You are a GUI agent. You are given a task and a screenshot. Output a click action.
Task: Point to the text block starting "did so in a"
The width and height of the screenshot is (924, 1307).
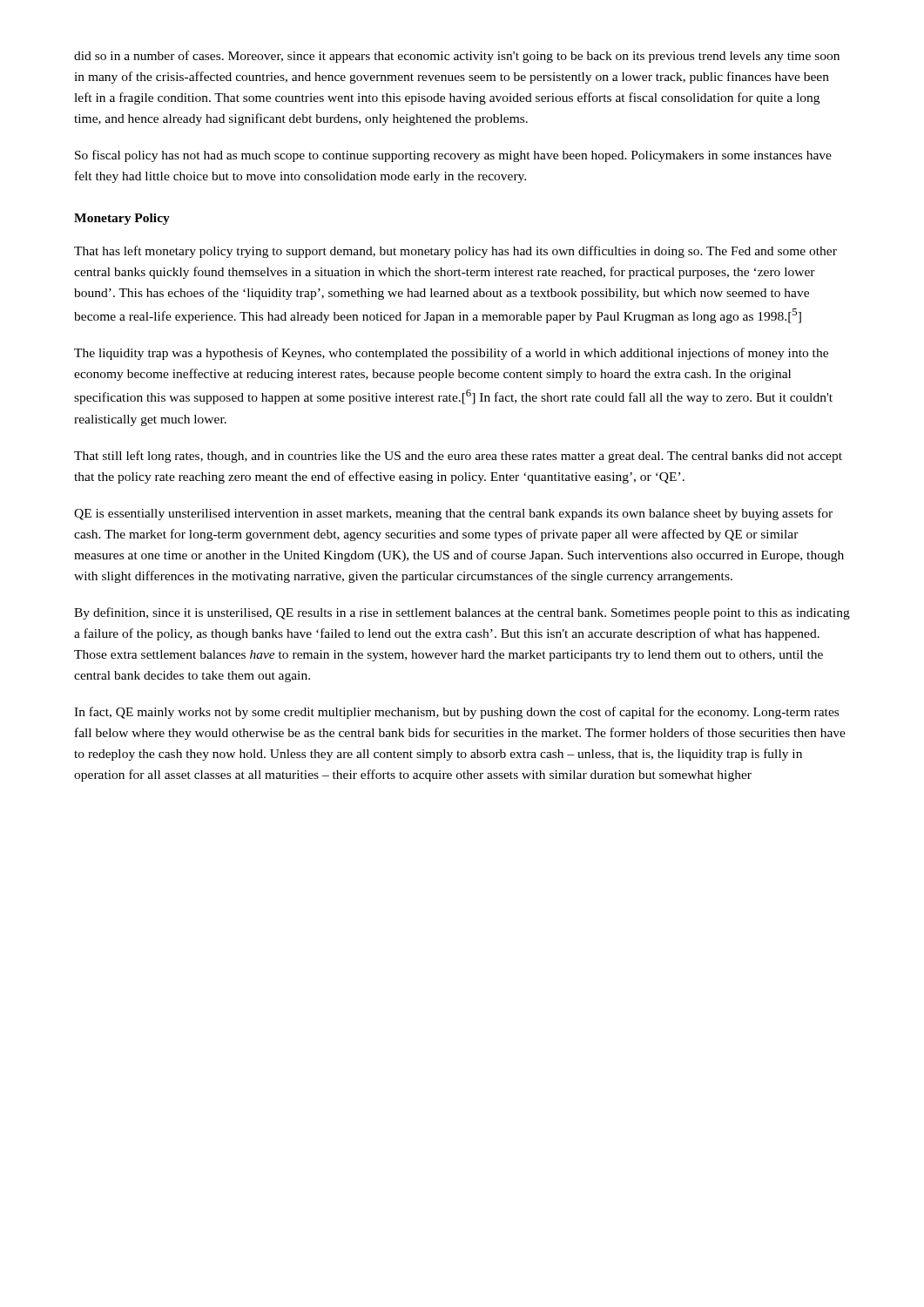(x=457, y=87)
